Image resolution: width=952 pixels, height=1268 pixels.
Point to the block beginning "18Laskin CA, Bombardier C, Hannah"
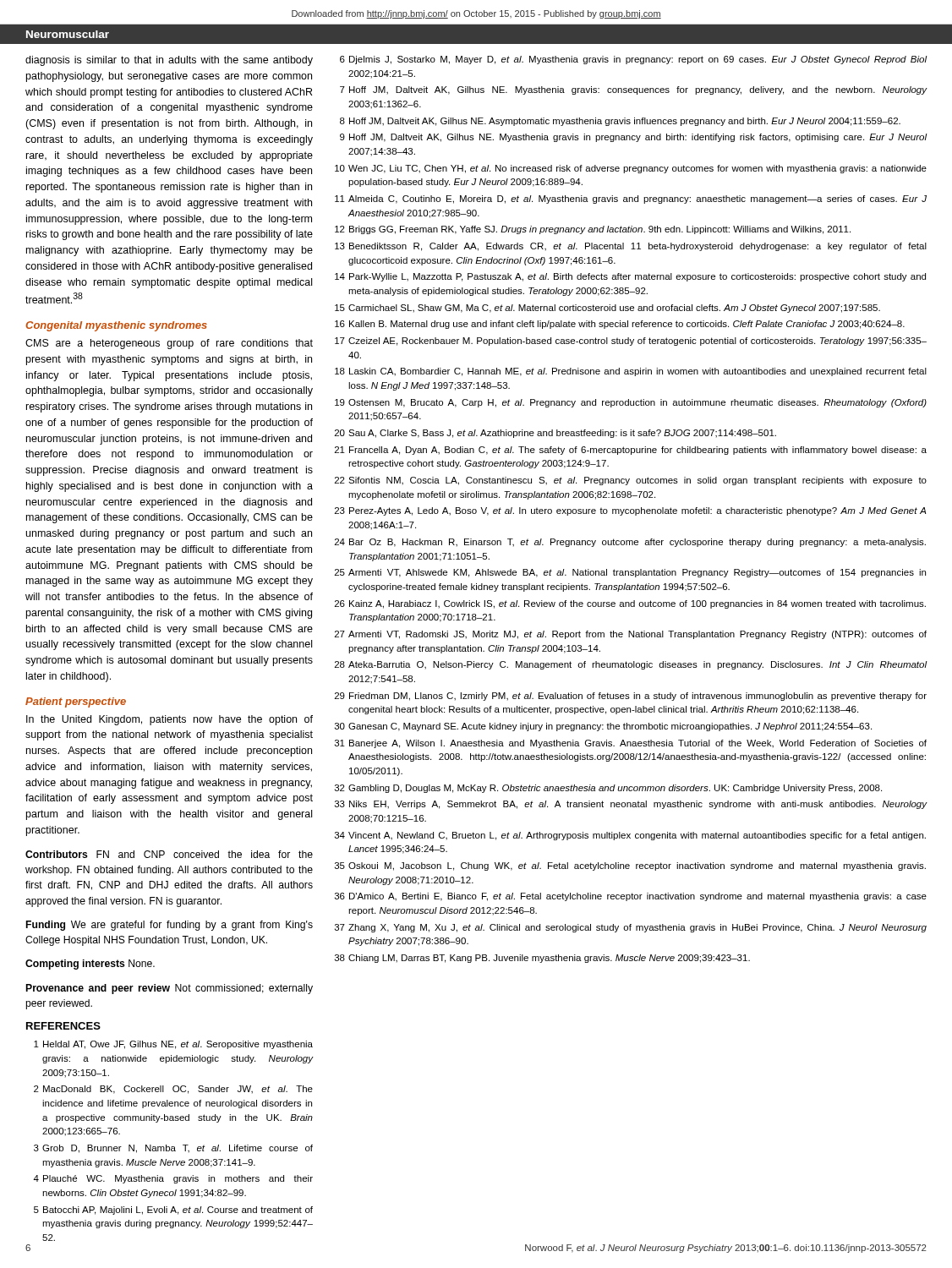coord(629,379)
